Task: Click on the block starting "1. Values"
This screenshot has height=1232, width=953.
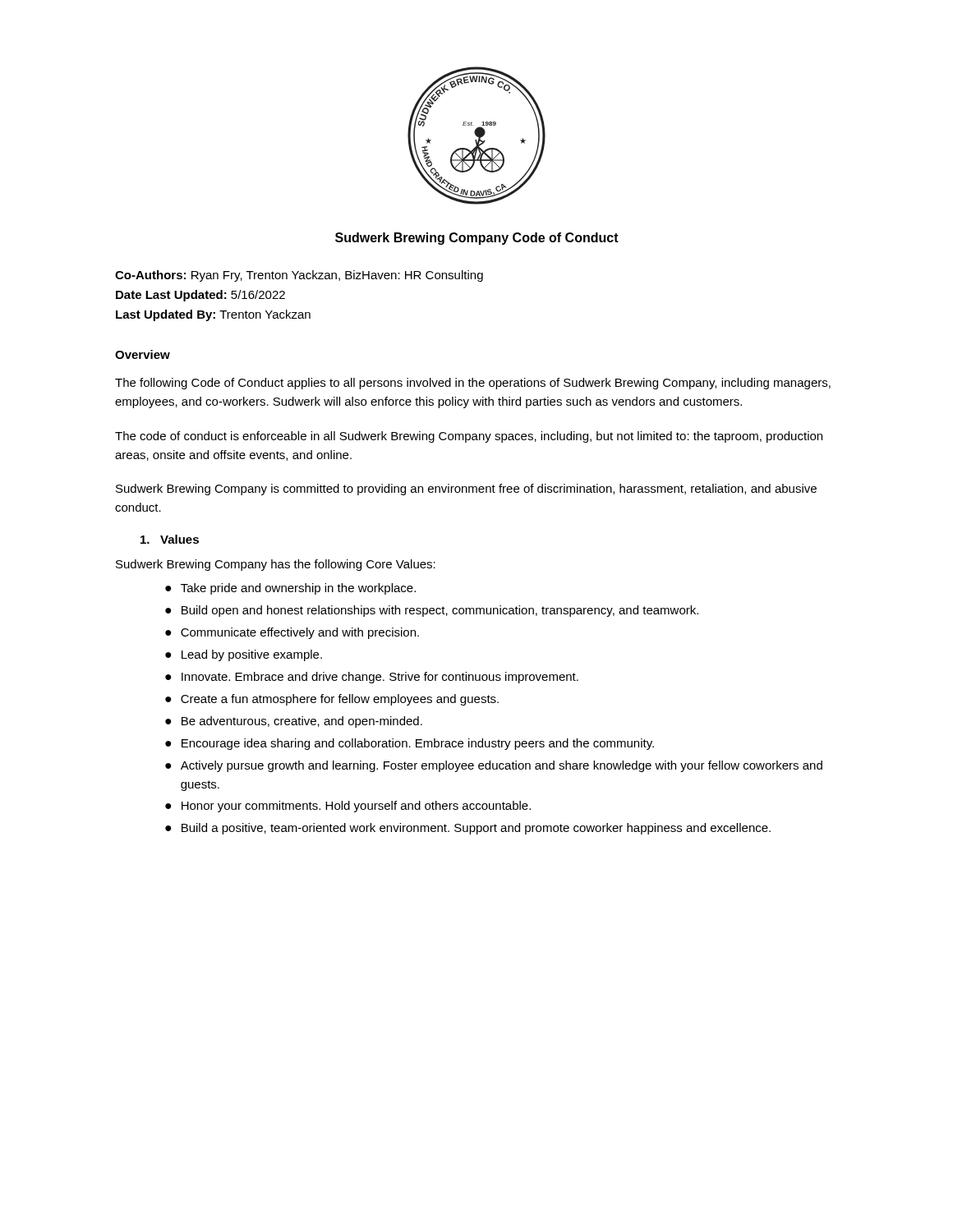Action: click(169, 539)
